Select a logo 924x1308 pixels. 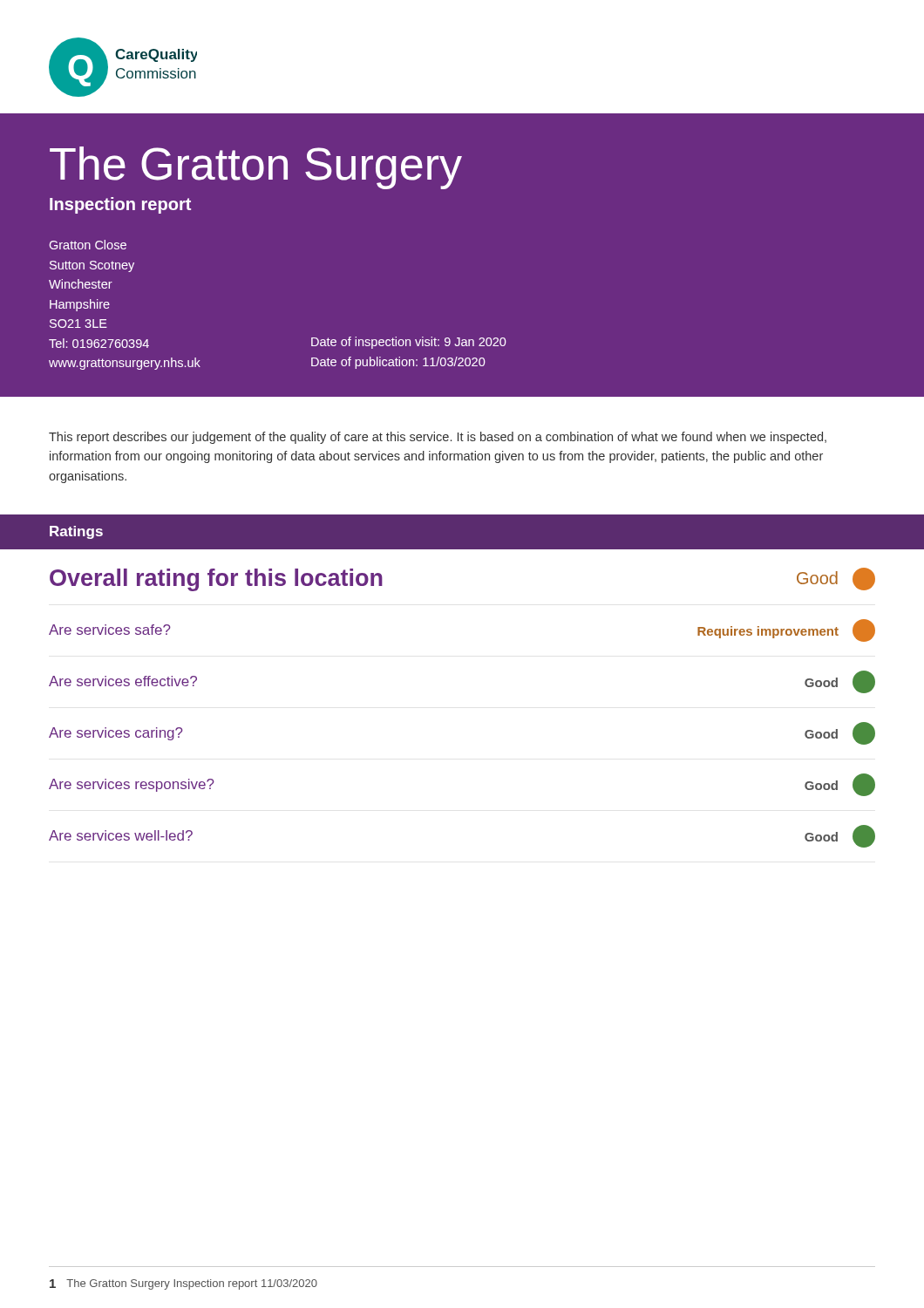point(127,67)
